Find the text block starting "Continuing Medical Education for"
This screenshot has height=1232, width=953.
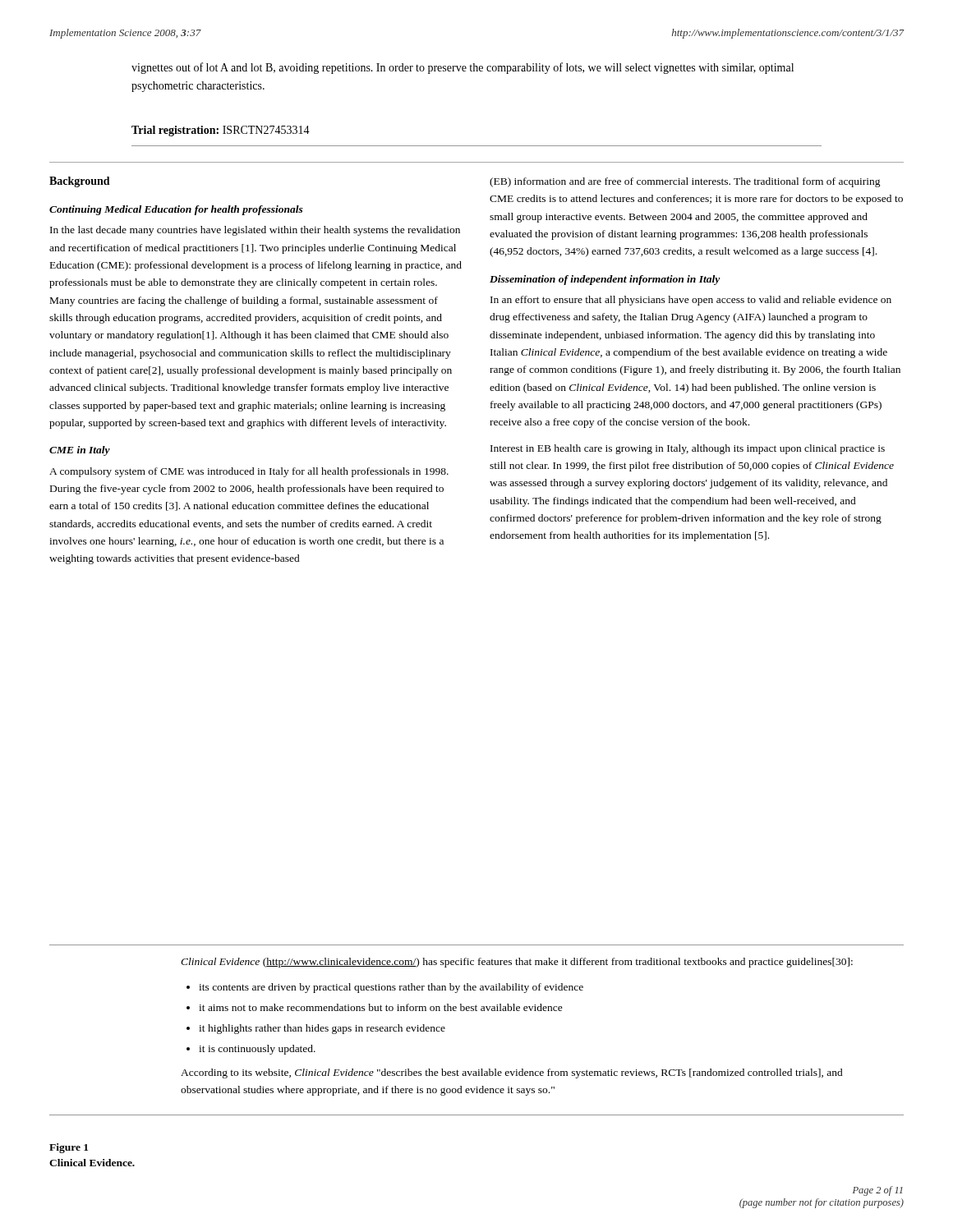tap(176, 209)
